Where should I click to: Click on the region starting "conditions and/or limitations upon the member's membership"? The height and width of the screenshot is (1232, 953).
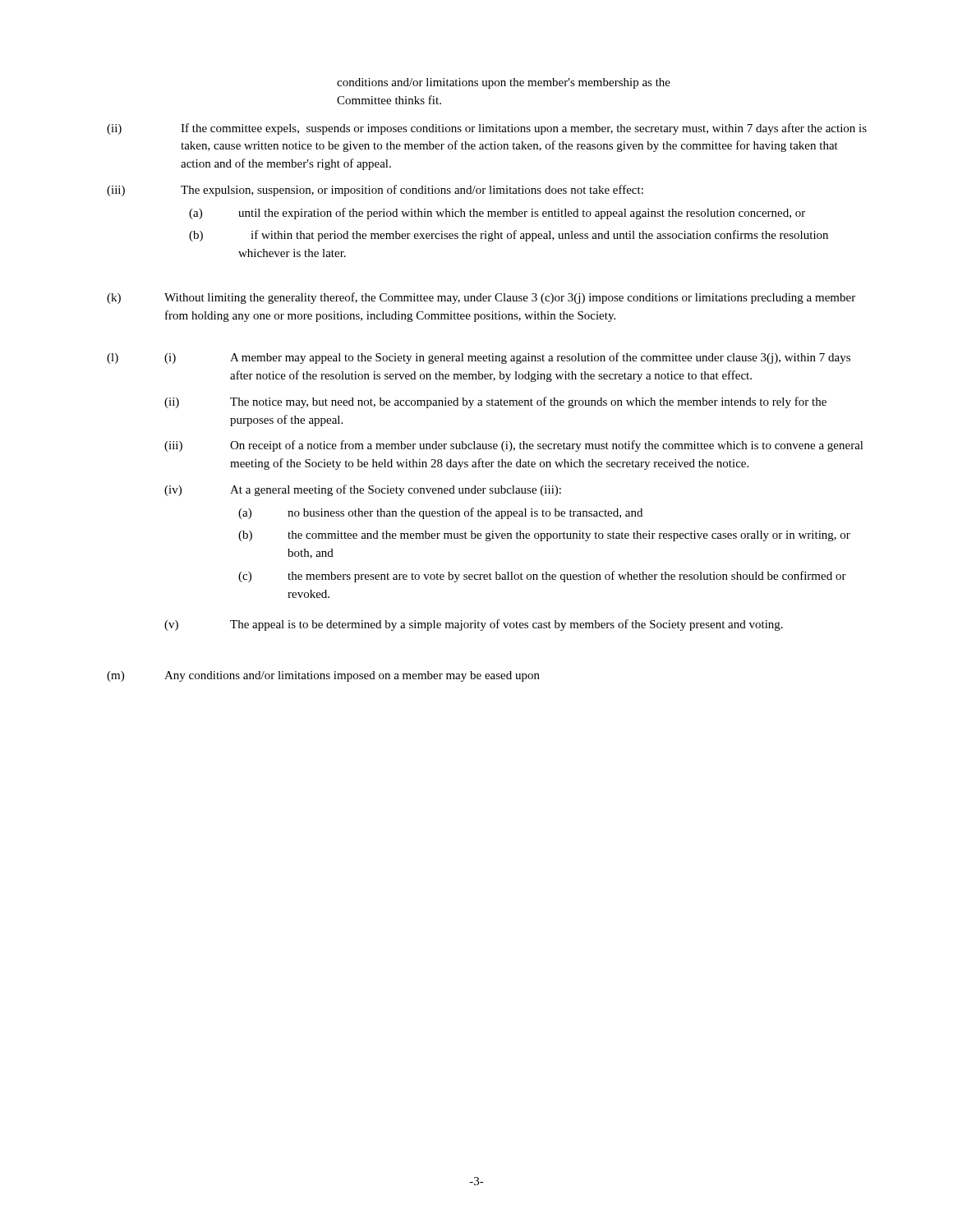tap(504, 91)
